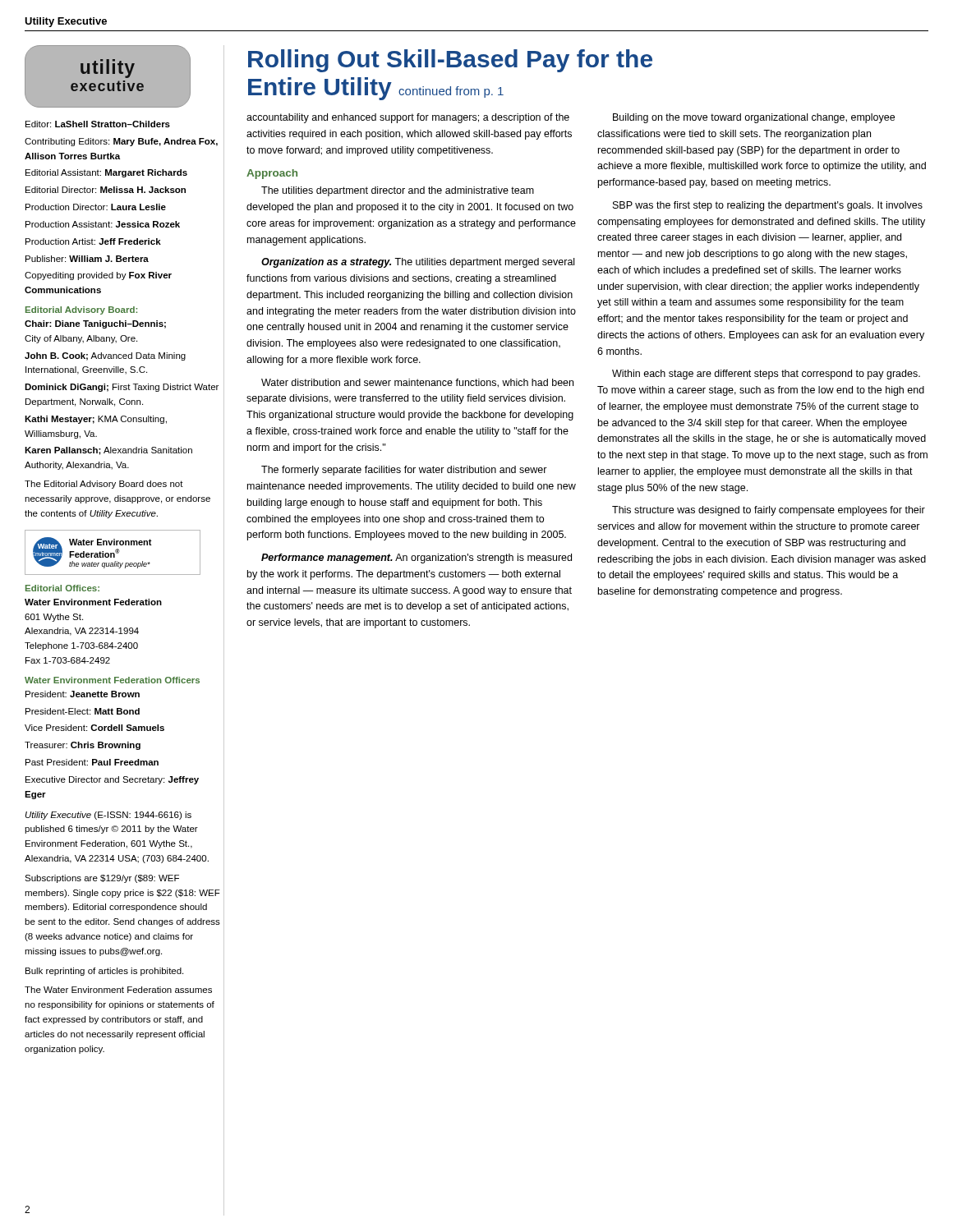Find the text block containing "Water distribution and sewer maintenance functions, which"
This screenshot has height=1232, width=953.
pyautogui.click(x=410, y=415)
